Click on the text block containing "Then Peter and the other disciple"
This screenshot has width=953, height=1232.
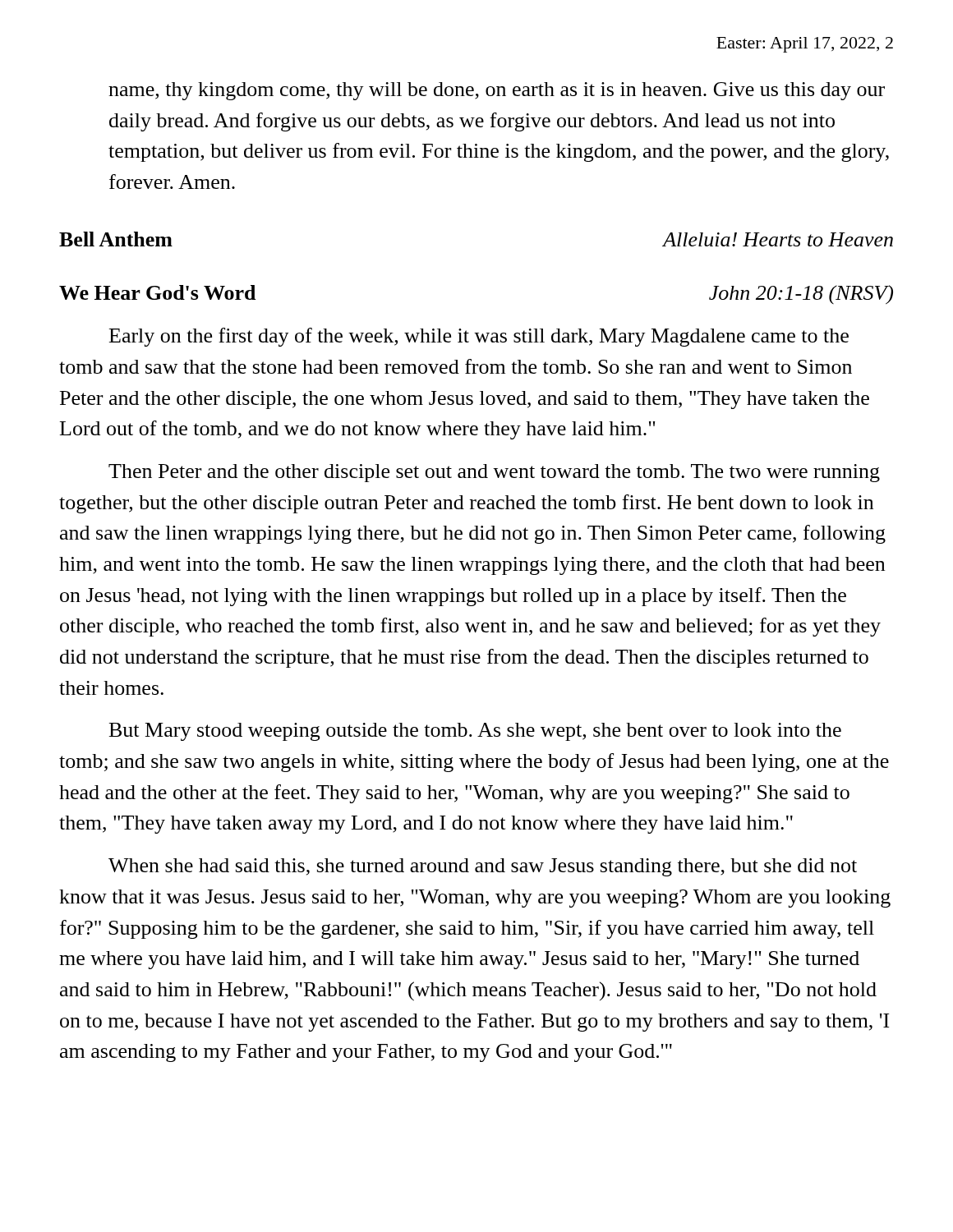[472, 579]
